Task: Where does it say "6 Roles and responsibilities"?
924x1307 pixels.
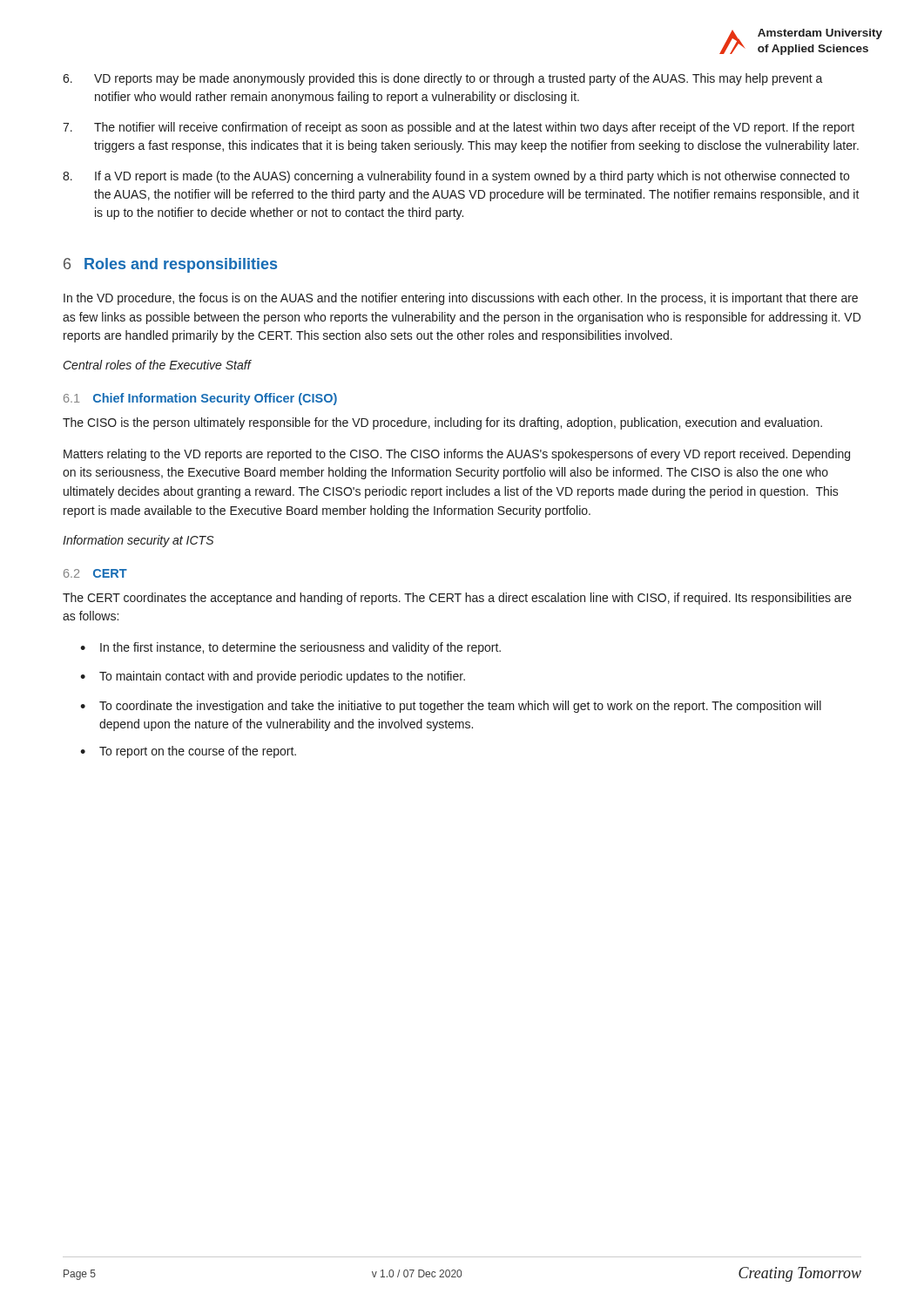Action: [170, 264]
